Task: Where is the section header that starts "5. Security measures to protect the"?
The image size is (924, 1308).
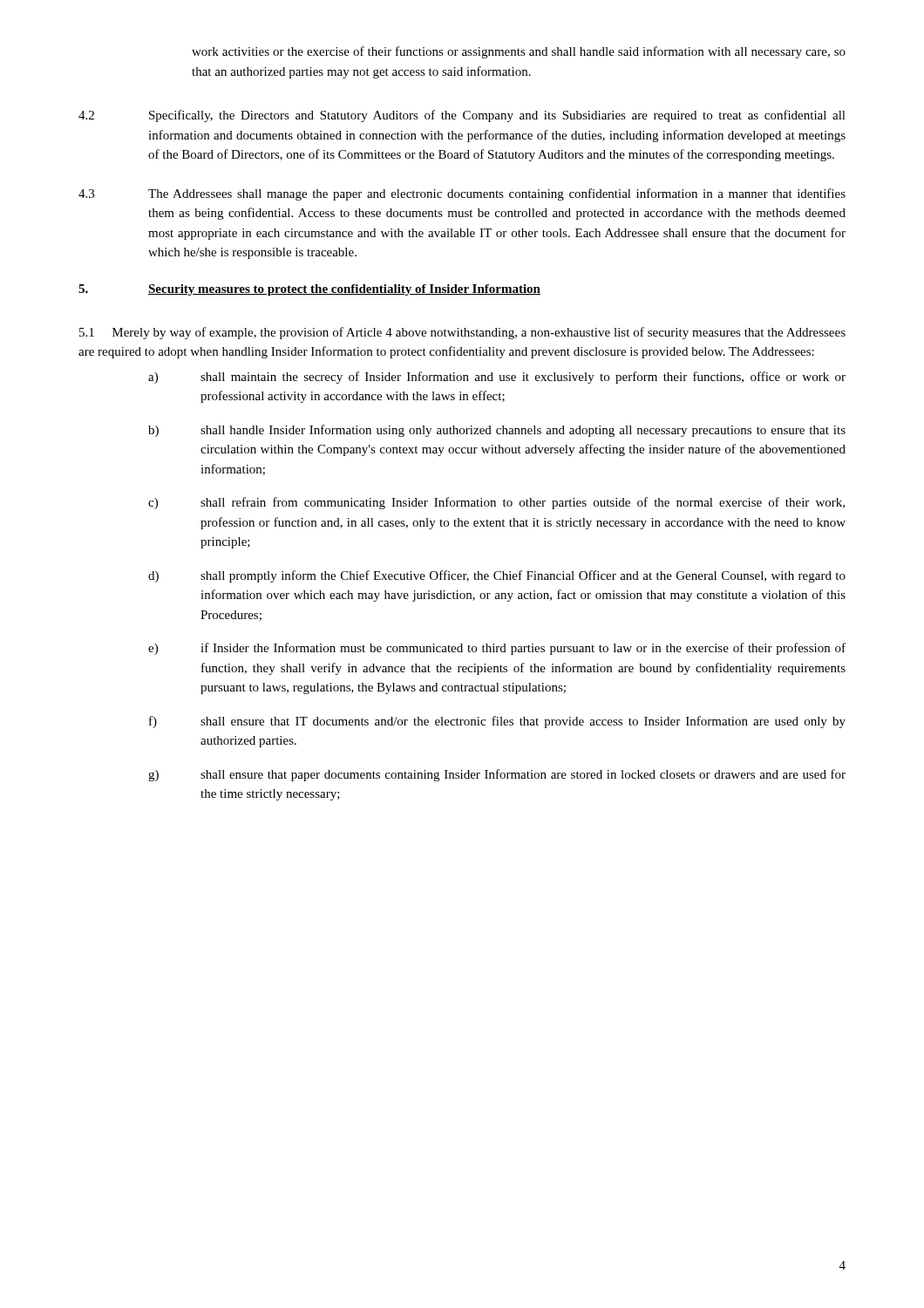Action: 462,289
